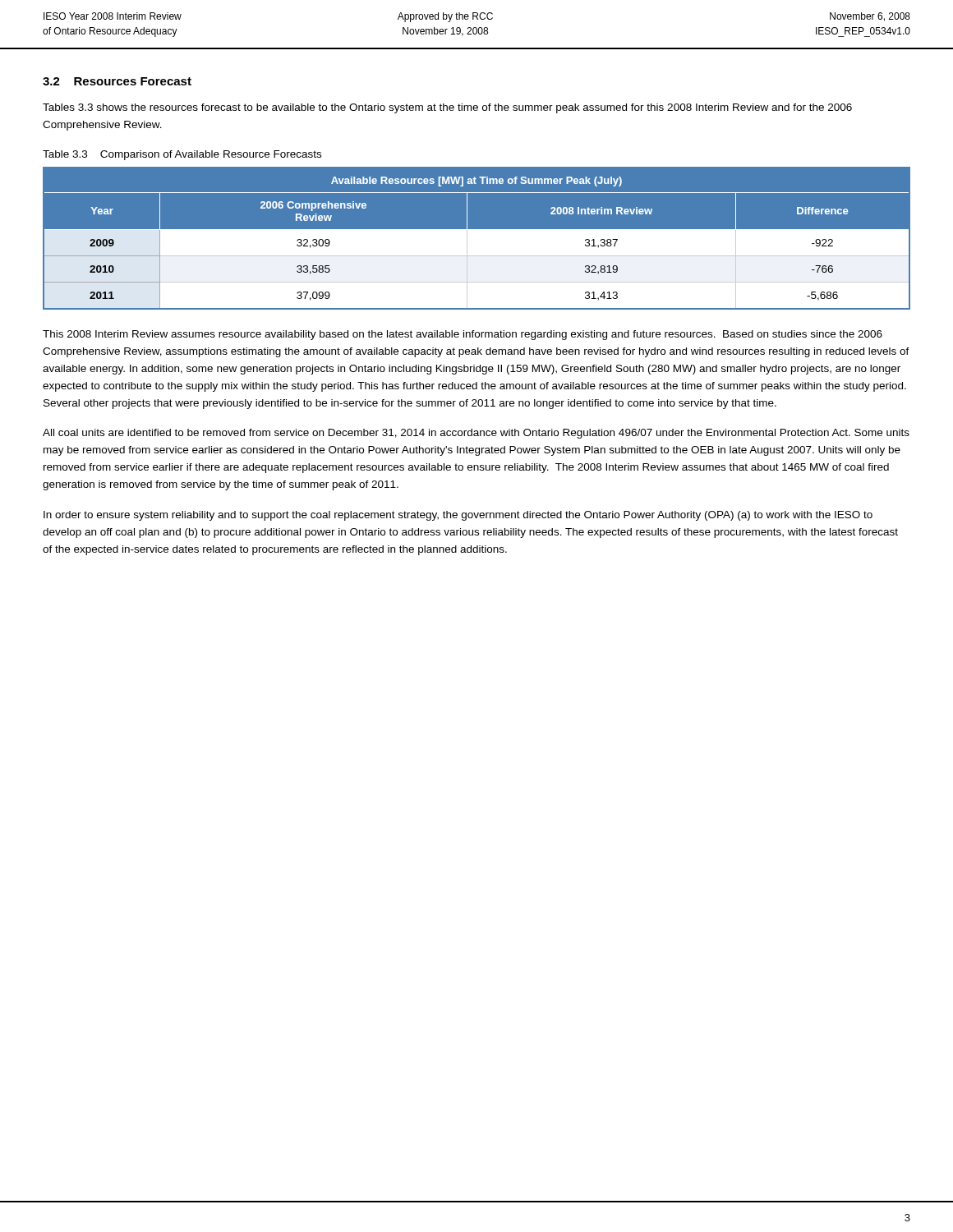Viewport: 953px width, 1232px height.
Task: Find the region starting "Table 3.3 Comparison of"
Action: 182,154
